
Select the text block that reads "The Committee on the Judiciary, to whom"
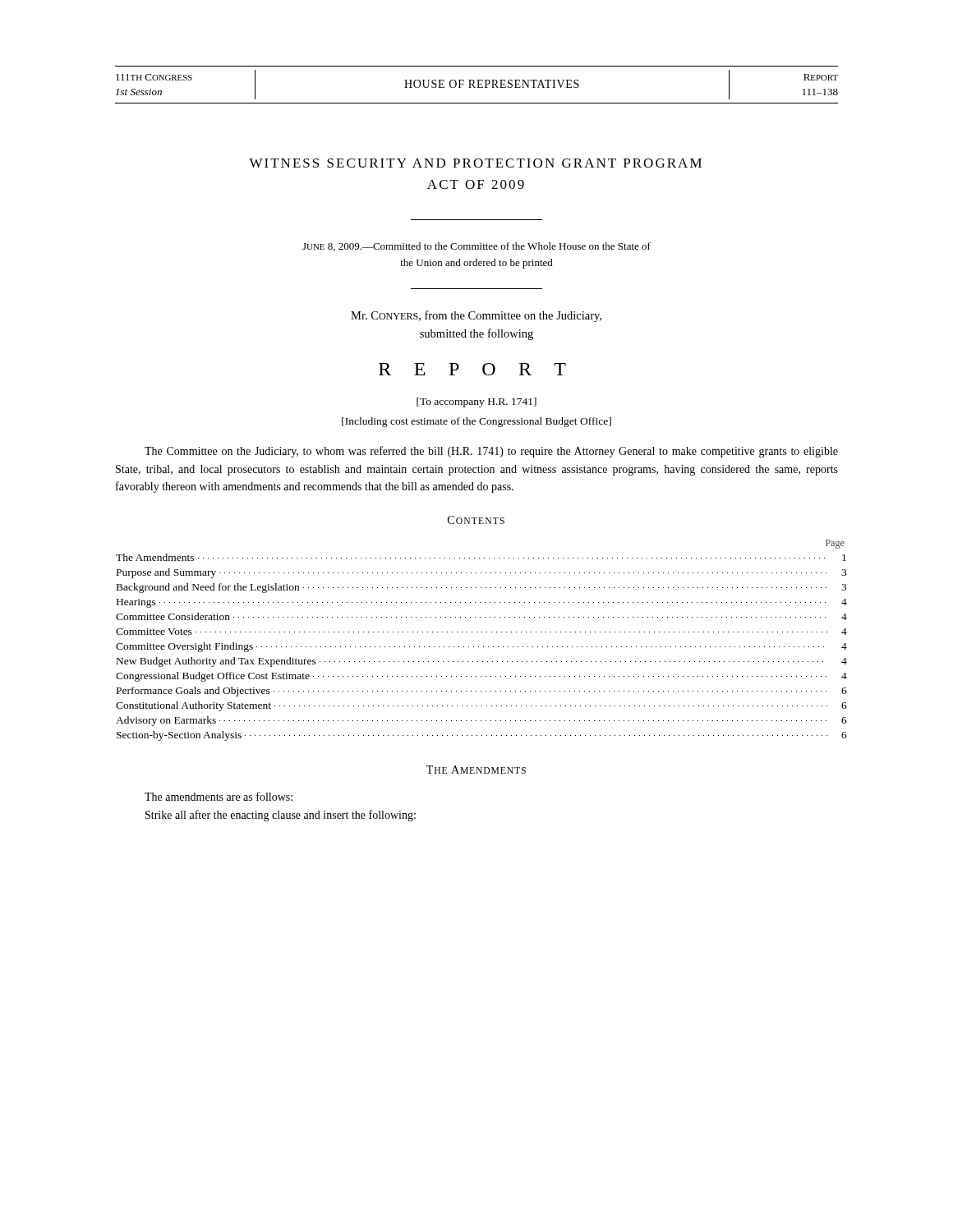pyautogui.click(x=476, y=469)
